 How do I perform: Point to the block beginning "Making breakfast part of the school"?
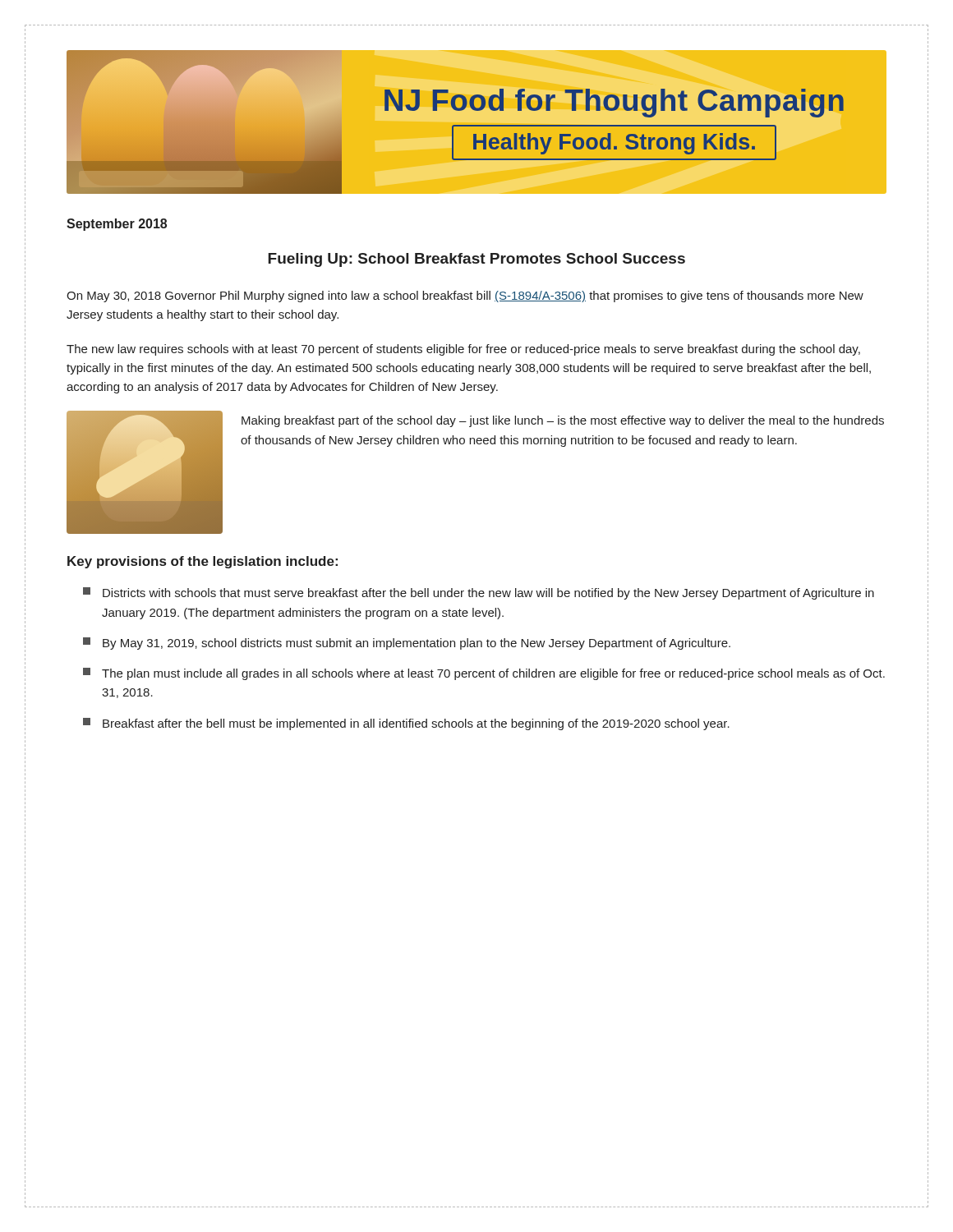point(563,430)
